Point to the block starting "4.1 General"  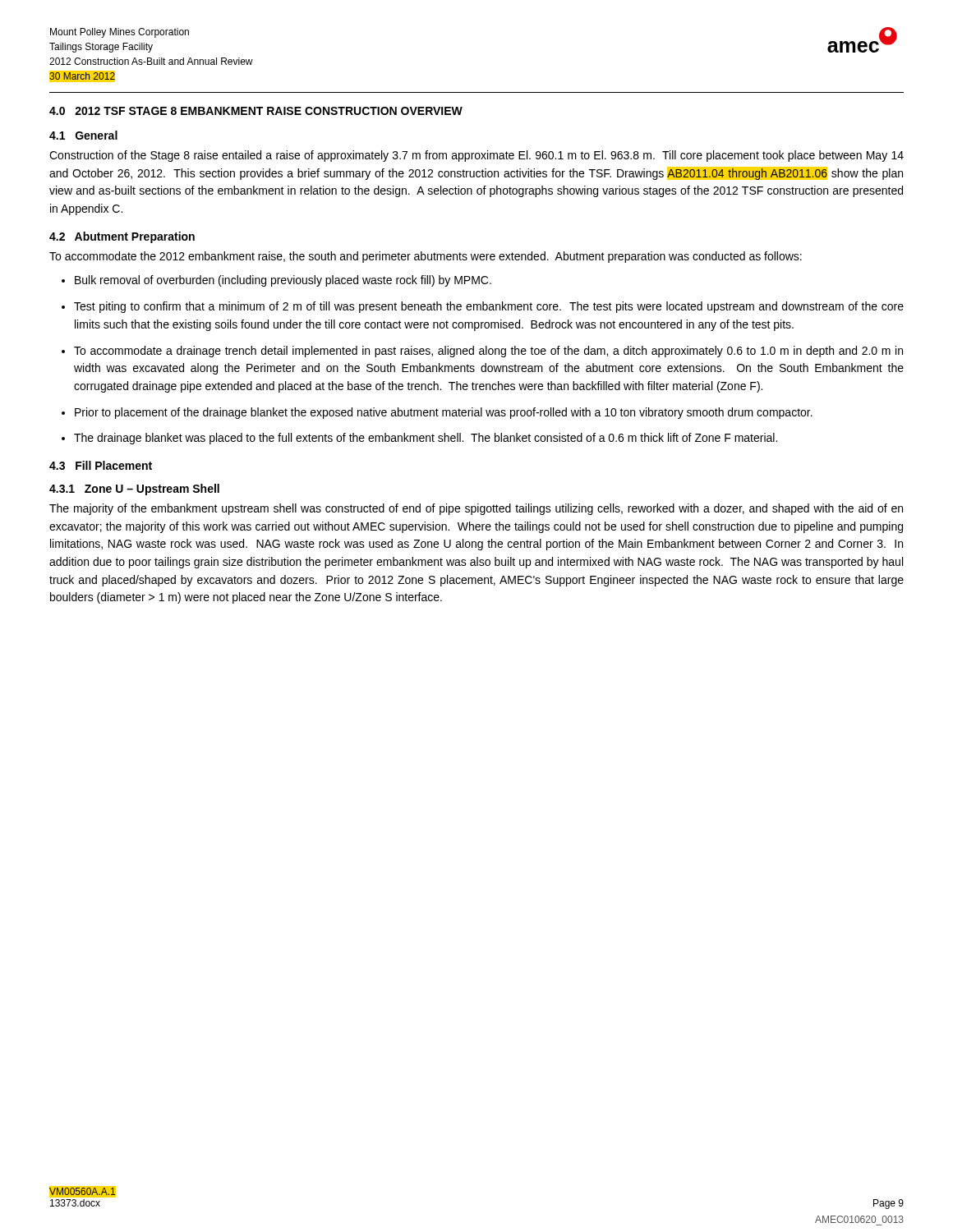[83, 135]
